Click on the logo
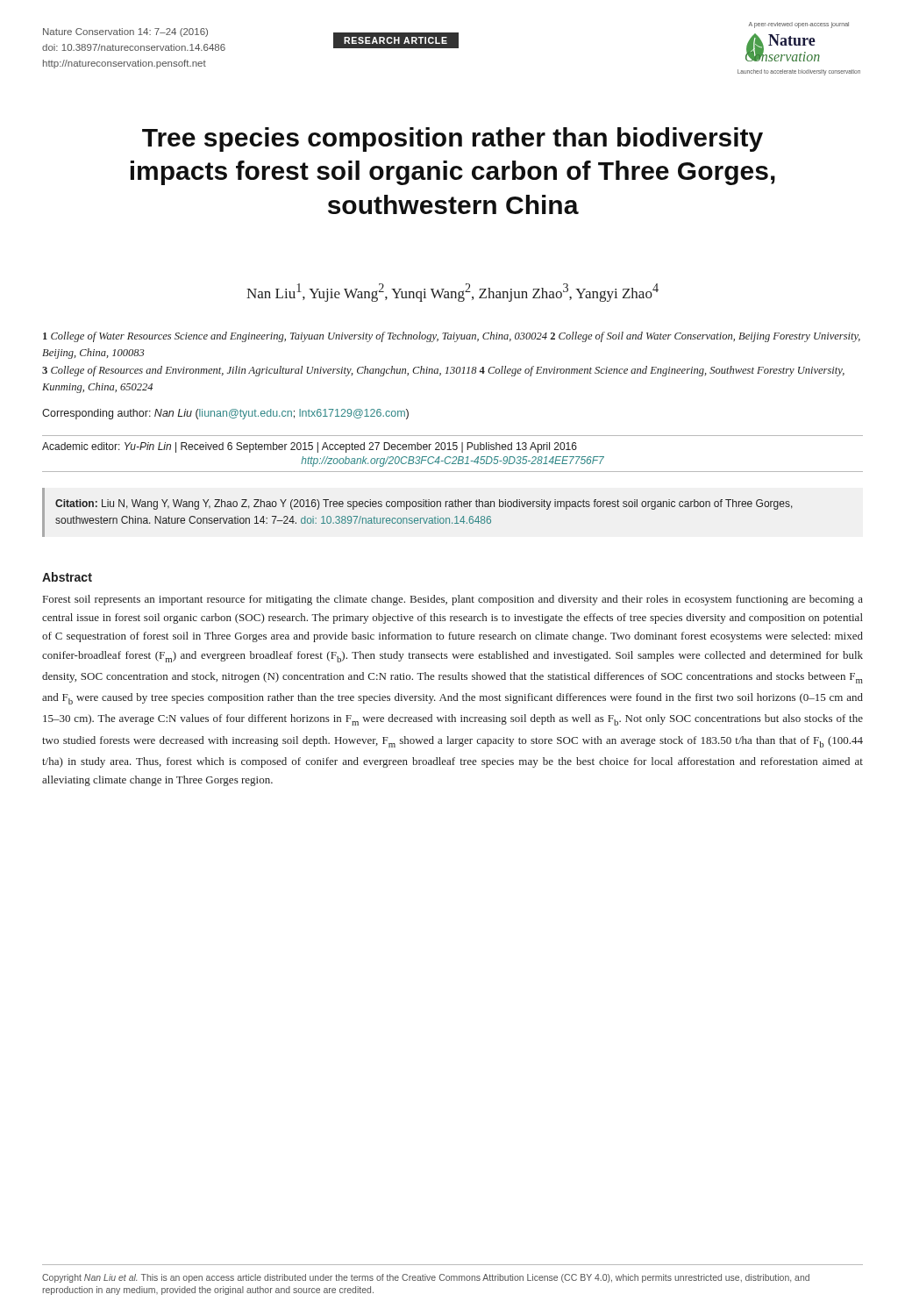The image size is (905, 1316). click(799, 50)
